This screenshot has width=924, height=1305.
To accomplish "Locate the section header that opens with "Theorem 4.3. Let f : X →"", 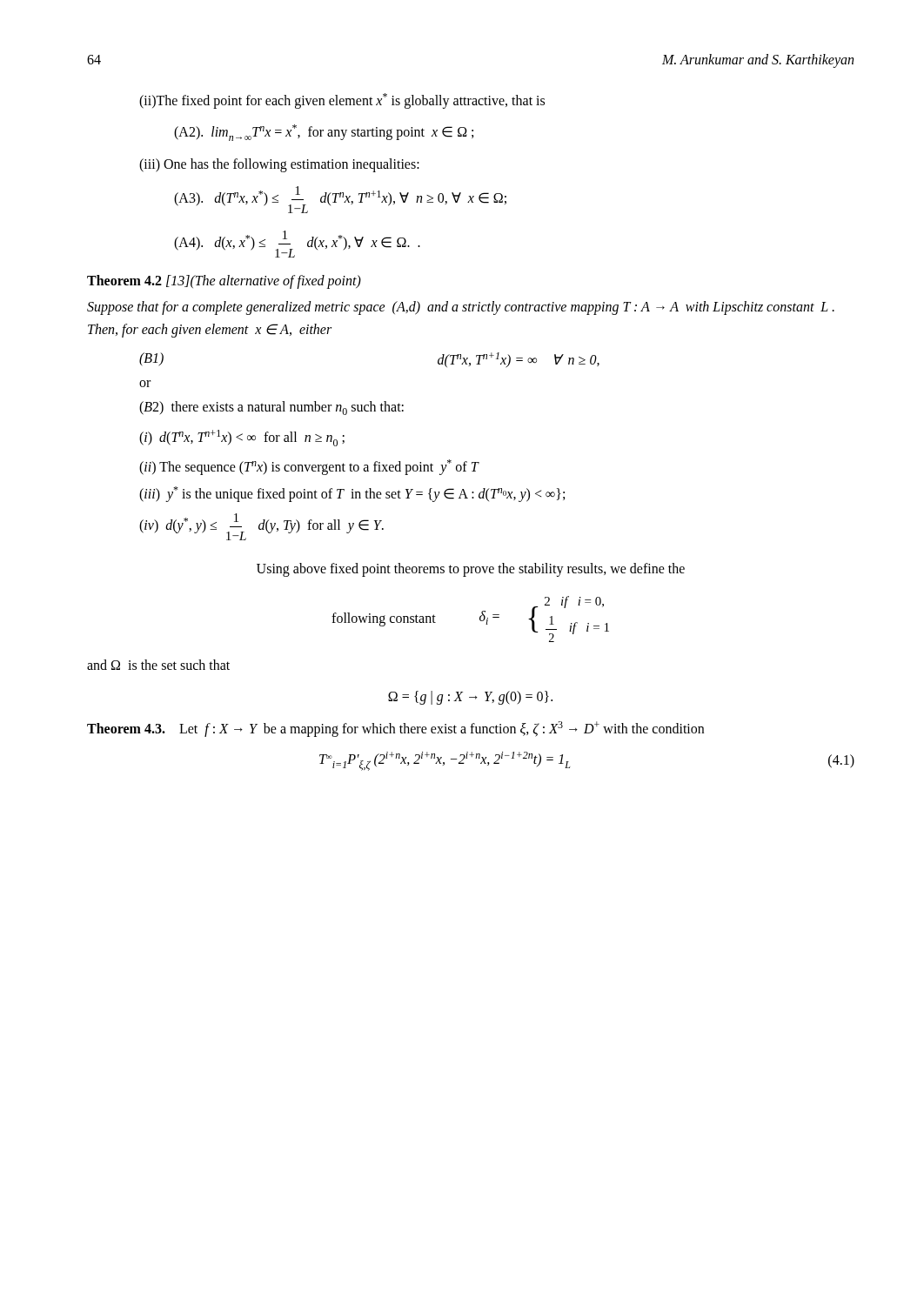I will pos(396,728).
